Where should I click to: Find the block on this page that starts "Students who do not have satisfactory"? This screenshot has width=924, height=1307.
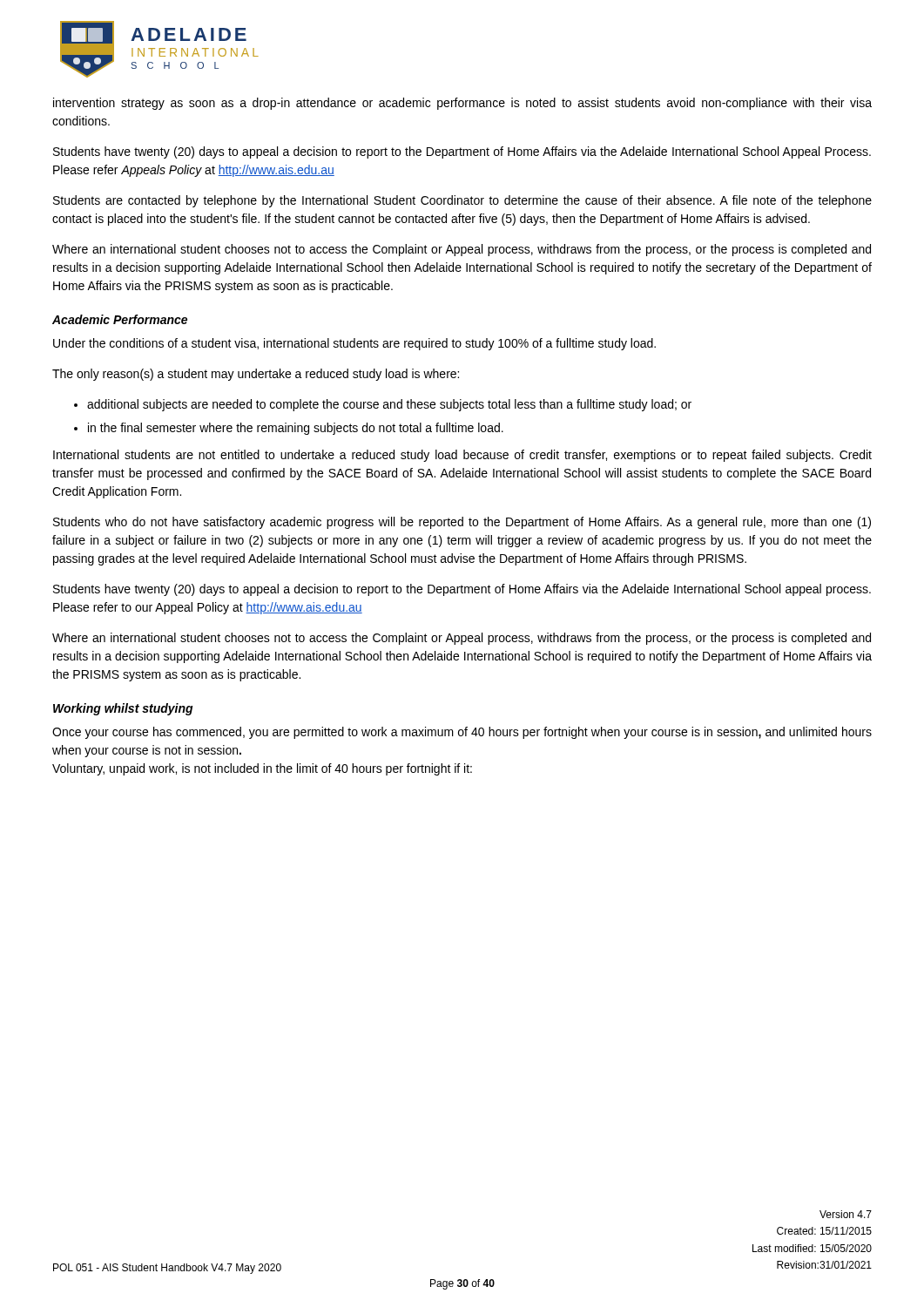(462, 541)
